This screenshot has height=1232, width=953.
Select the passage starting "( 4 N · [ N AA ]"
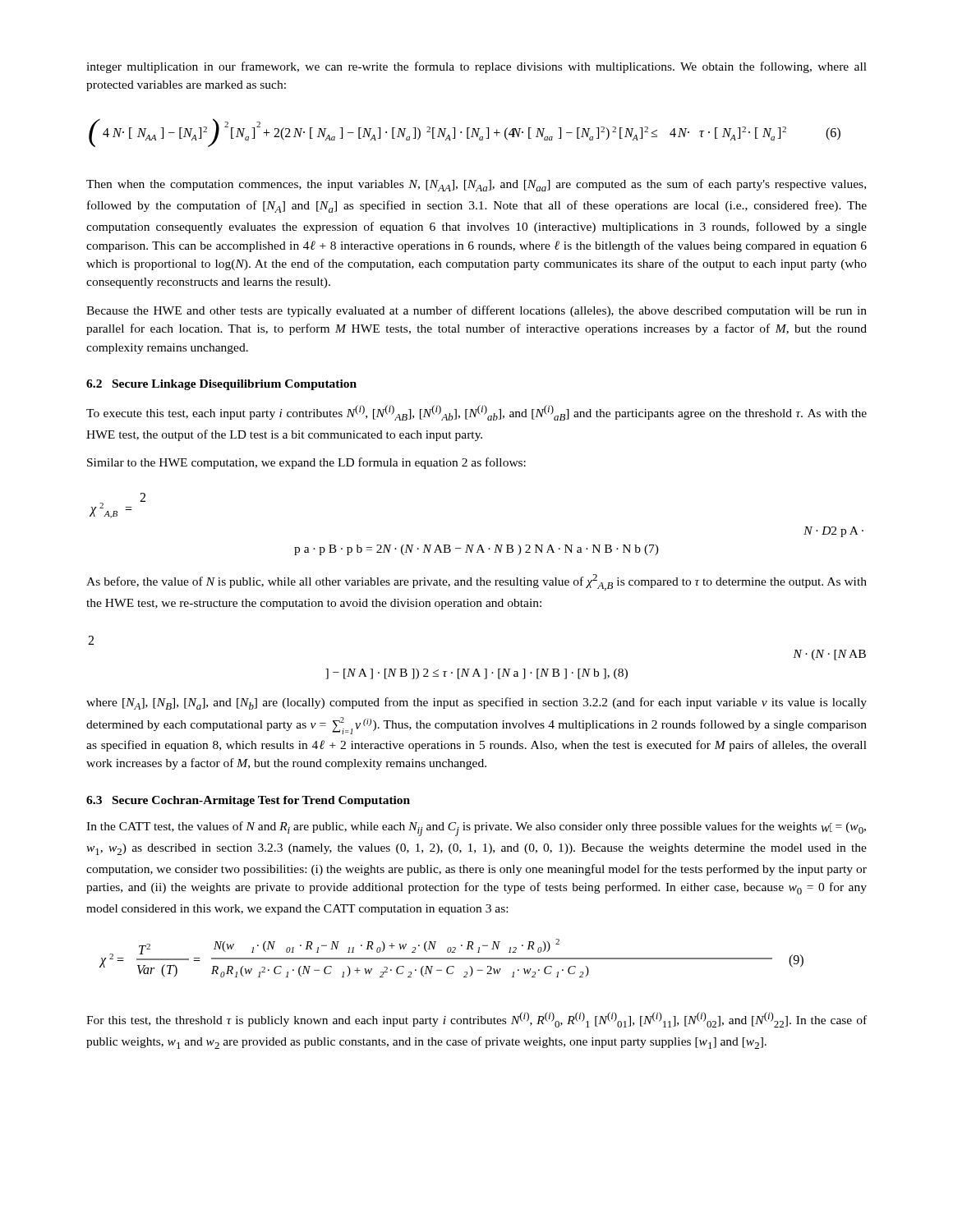click(476, 135)
